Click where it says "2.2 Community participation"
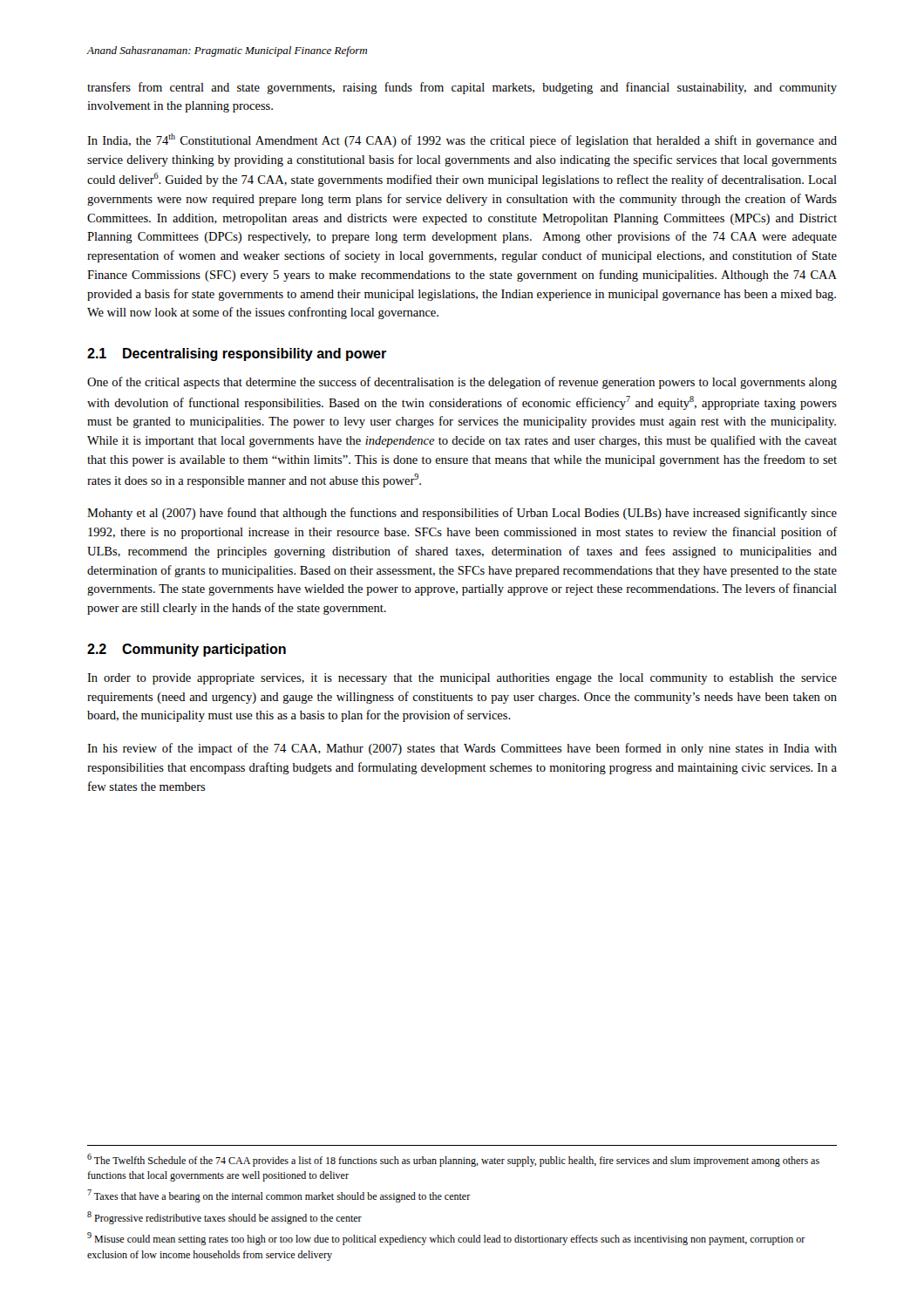Screen dimensions: 1308x924 tap(187, 649)
